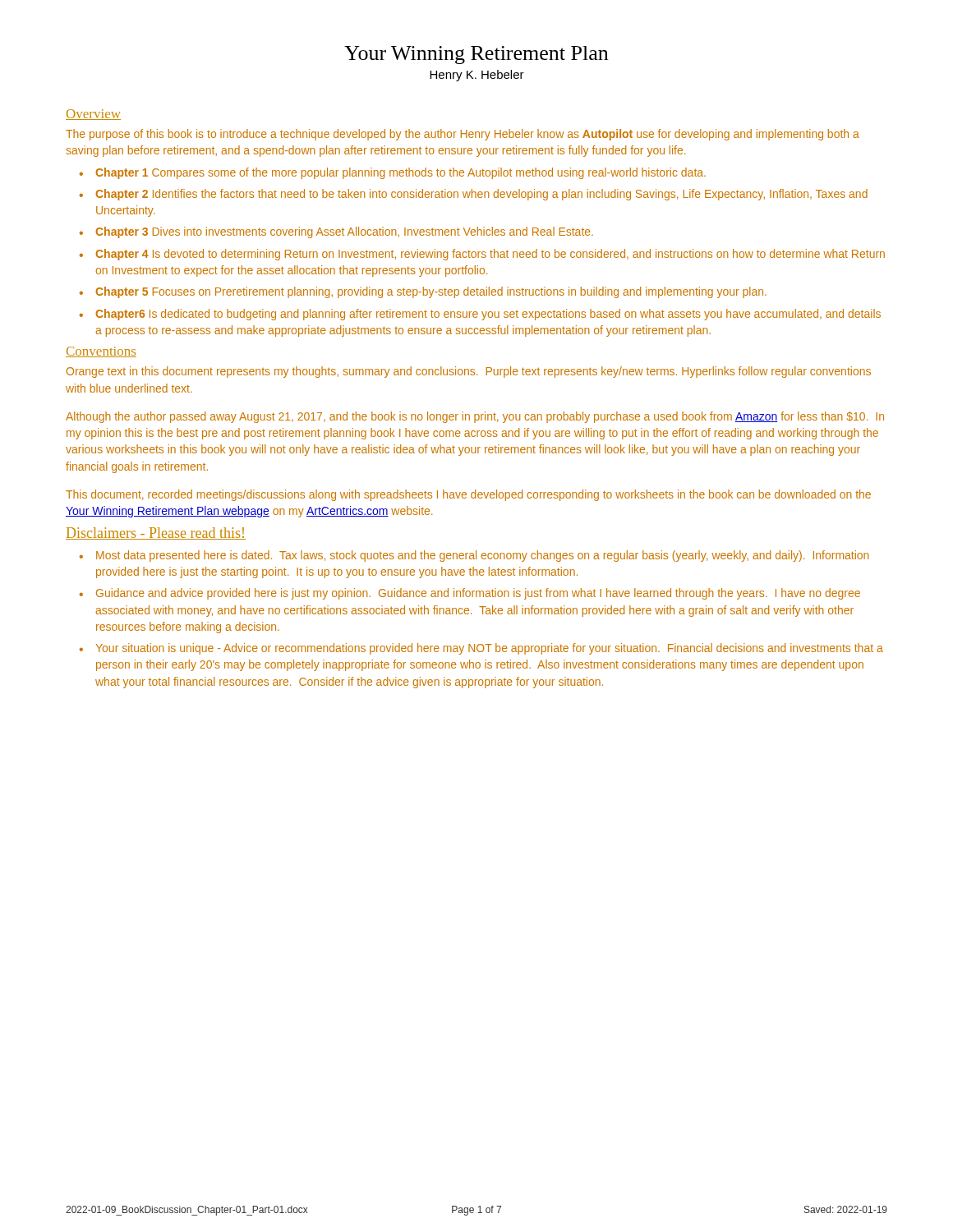Select the list item that reads "Chapter 1 Compares some of the more popular"
The image size is (953, 1232).
pyautogui.click(x=401, y=172)
